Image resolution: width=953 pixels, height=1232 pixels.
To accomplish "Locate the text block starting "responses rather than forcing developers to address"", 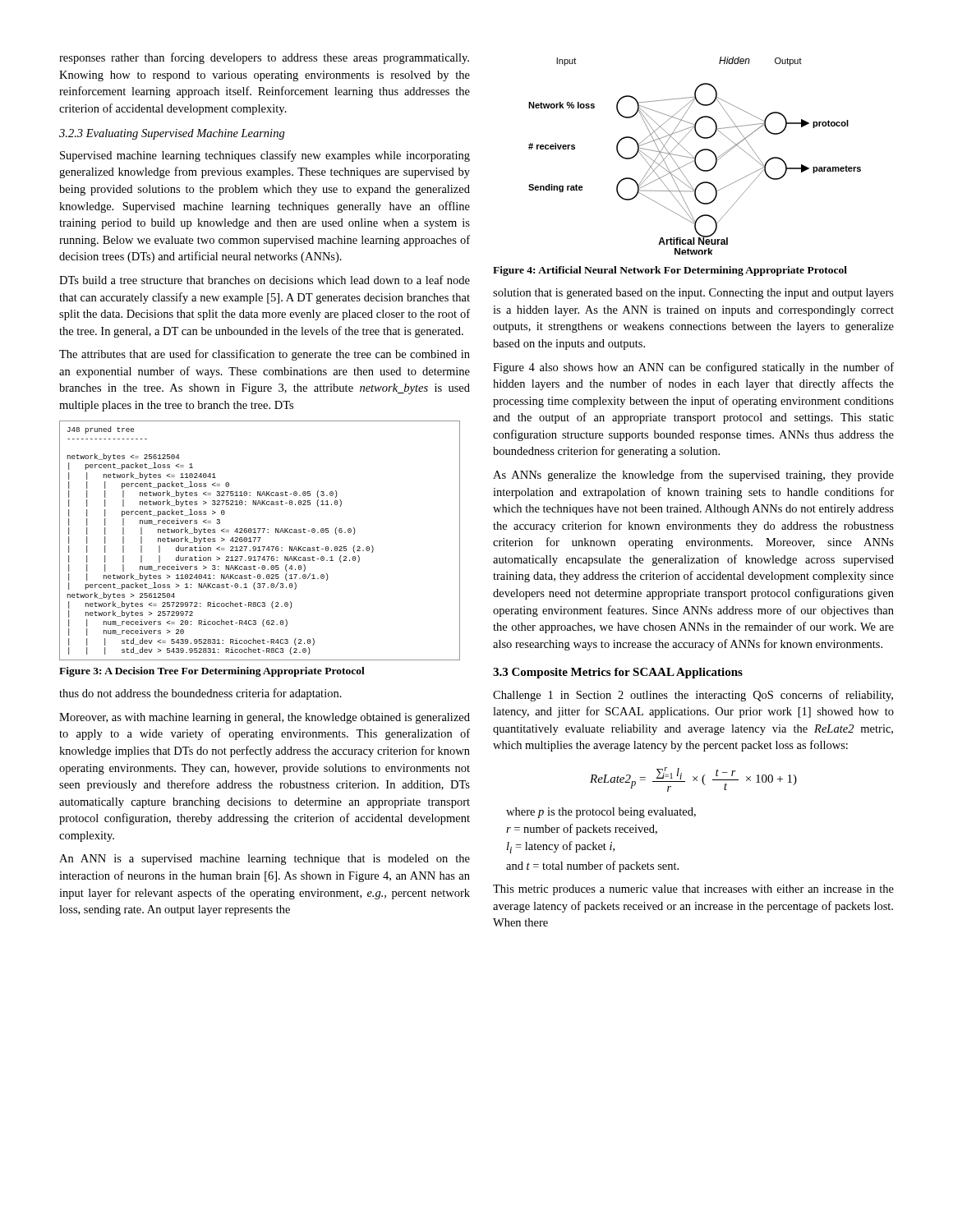I will click(265, 83).
